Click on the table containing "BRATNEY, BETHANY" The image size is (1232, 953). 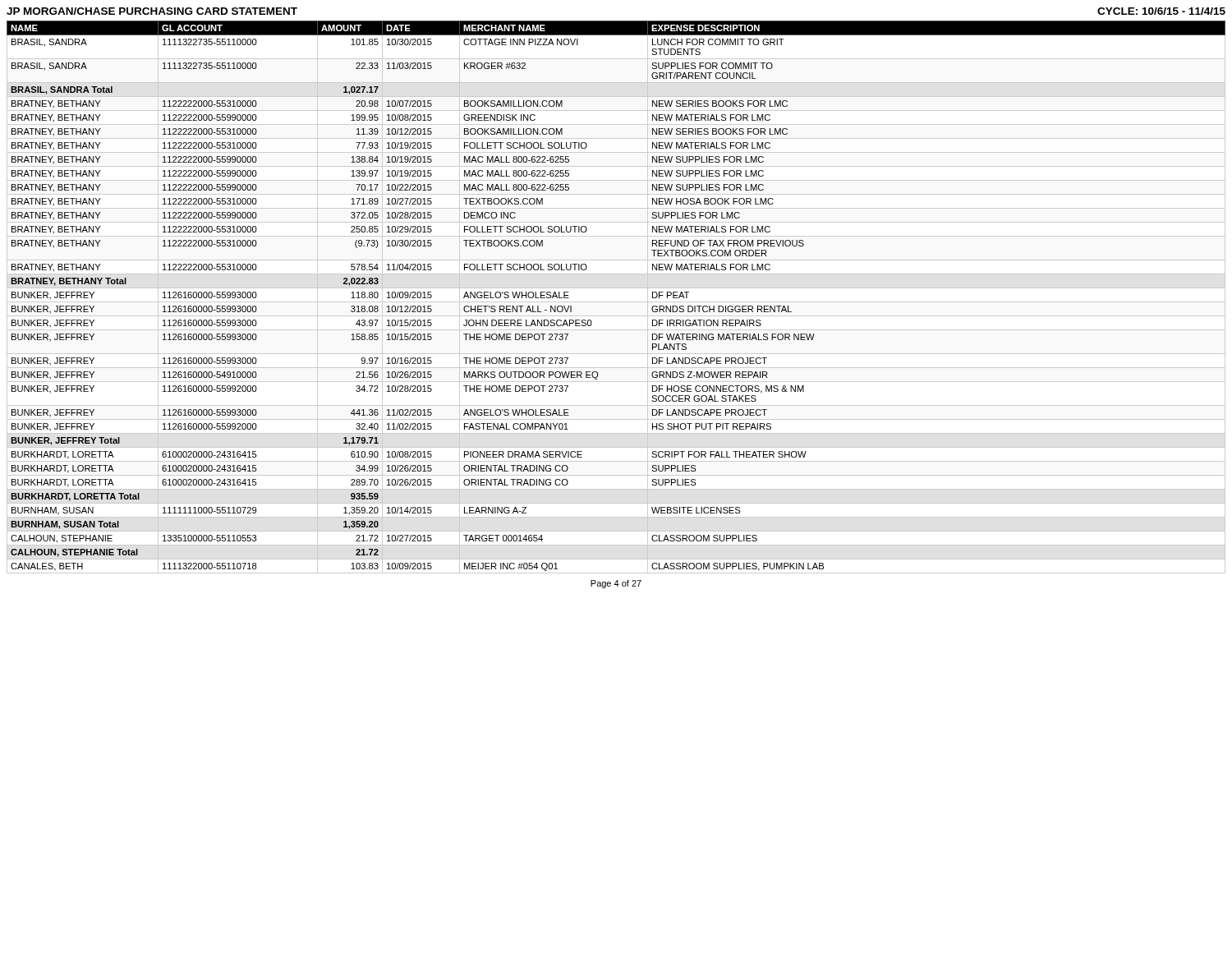616,297
